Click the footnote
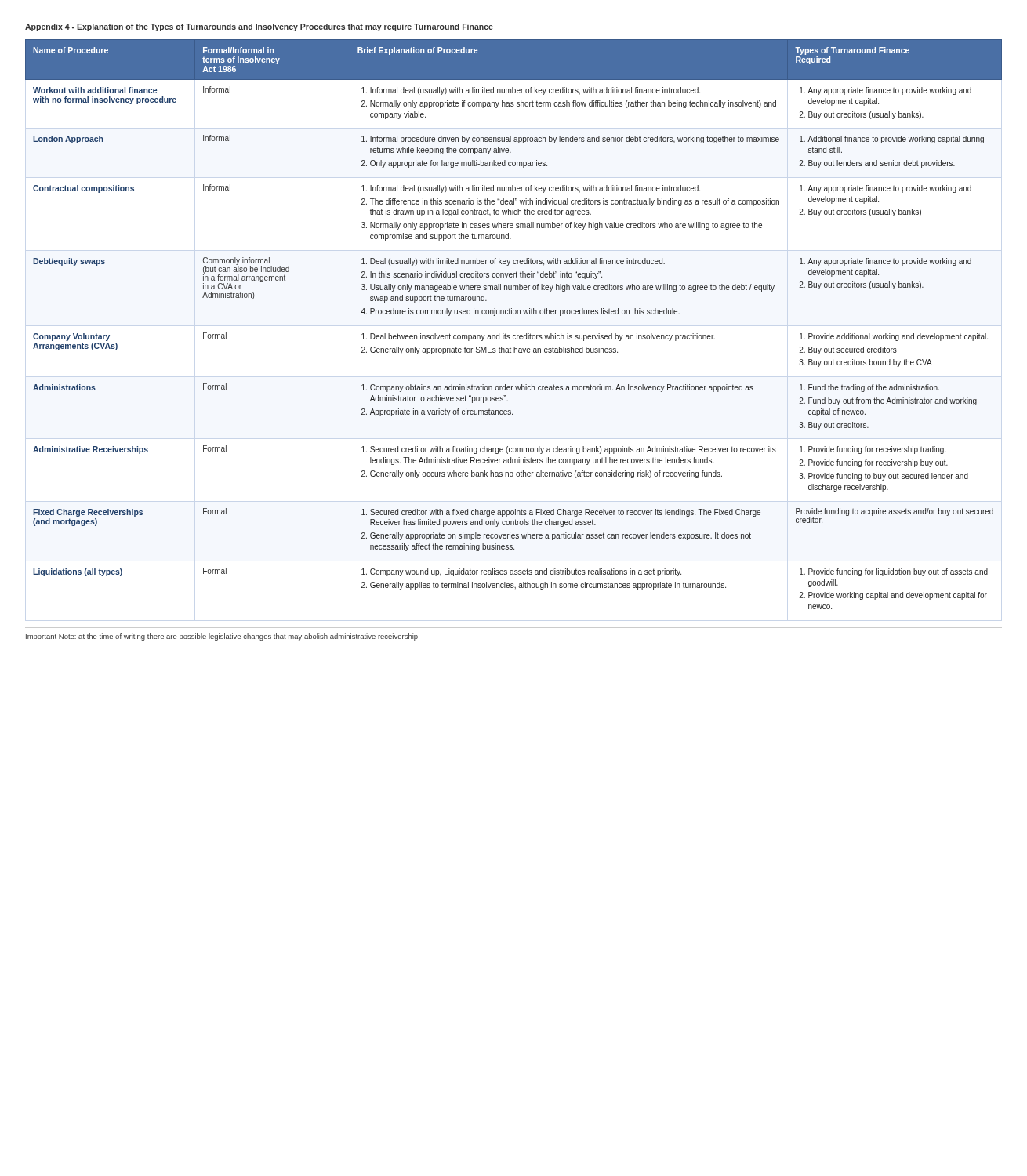The height and width of the screenshot is (1176, 1027). (x=222, y=636)
